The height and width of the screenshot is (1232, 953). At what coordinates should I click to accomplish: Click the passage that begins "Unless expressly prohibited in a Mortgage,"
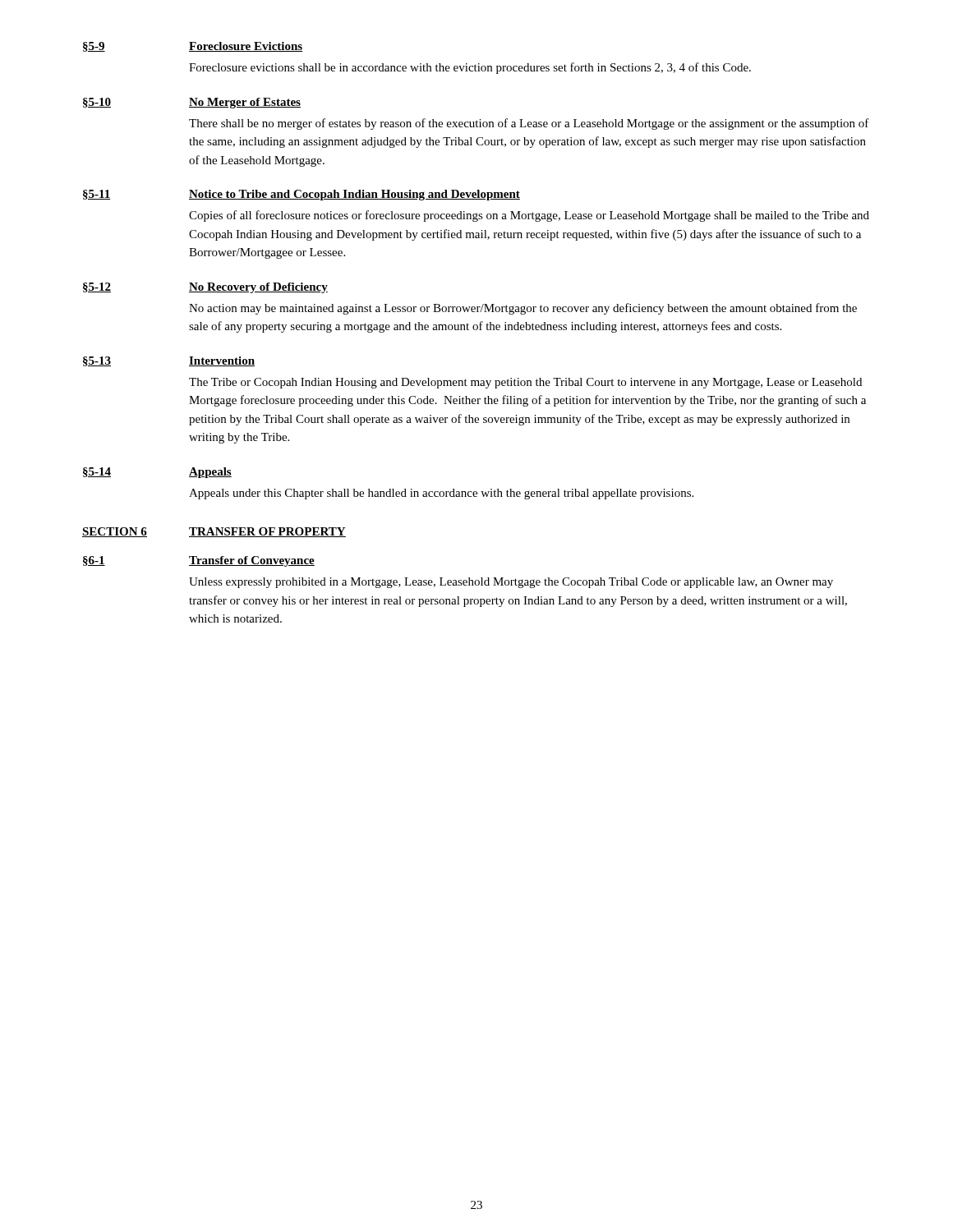(x=476, y=600)
